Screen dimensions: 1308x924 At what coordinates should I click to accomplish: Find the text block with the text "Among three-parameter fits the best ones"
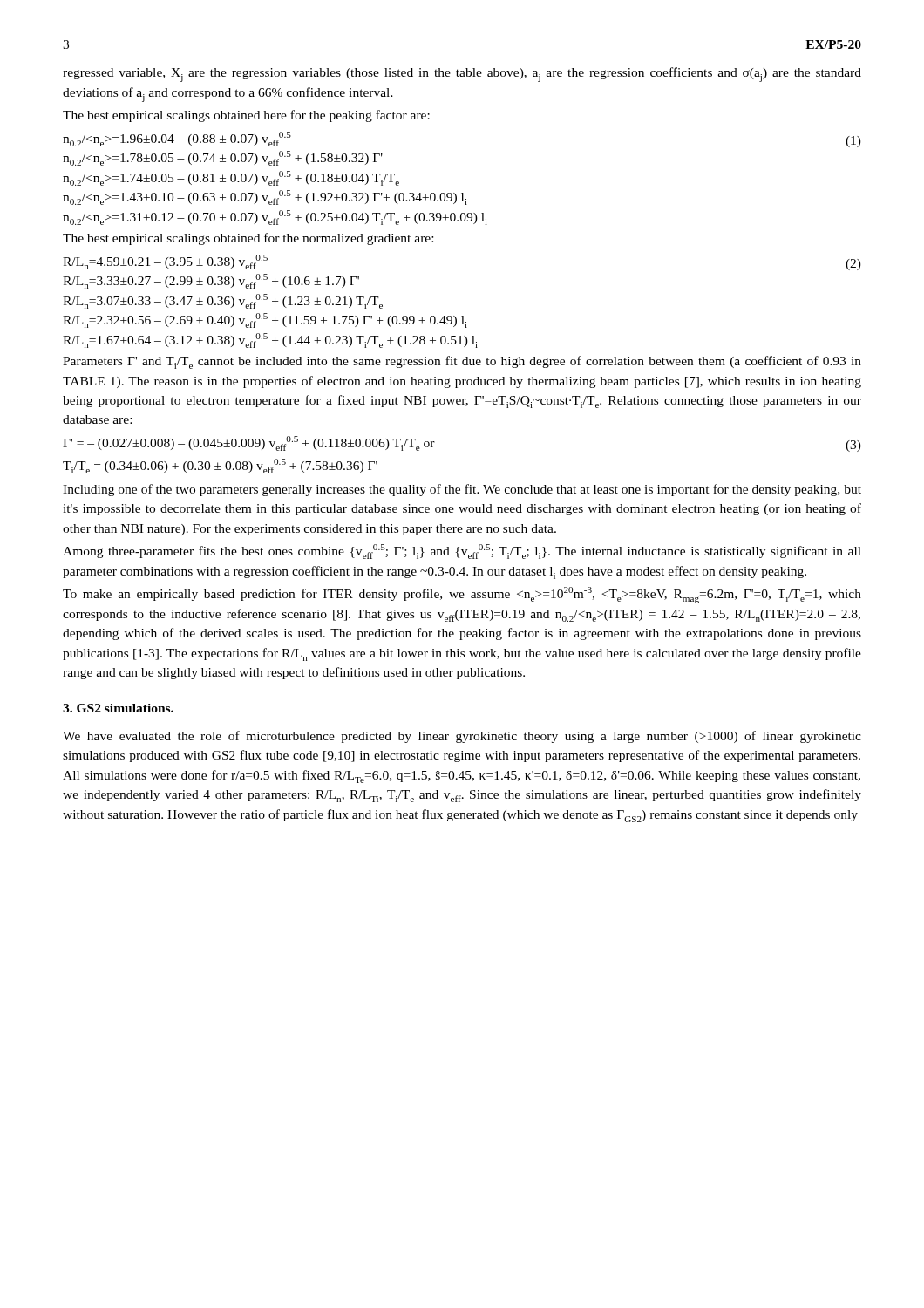(x=462, y=561)
